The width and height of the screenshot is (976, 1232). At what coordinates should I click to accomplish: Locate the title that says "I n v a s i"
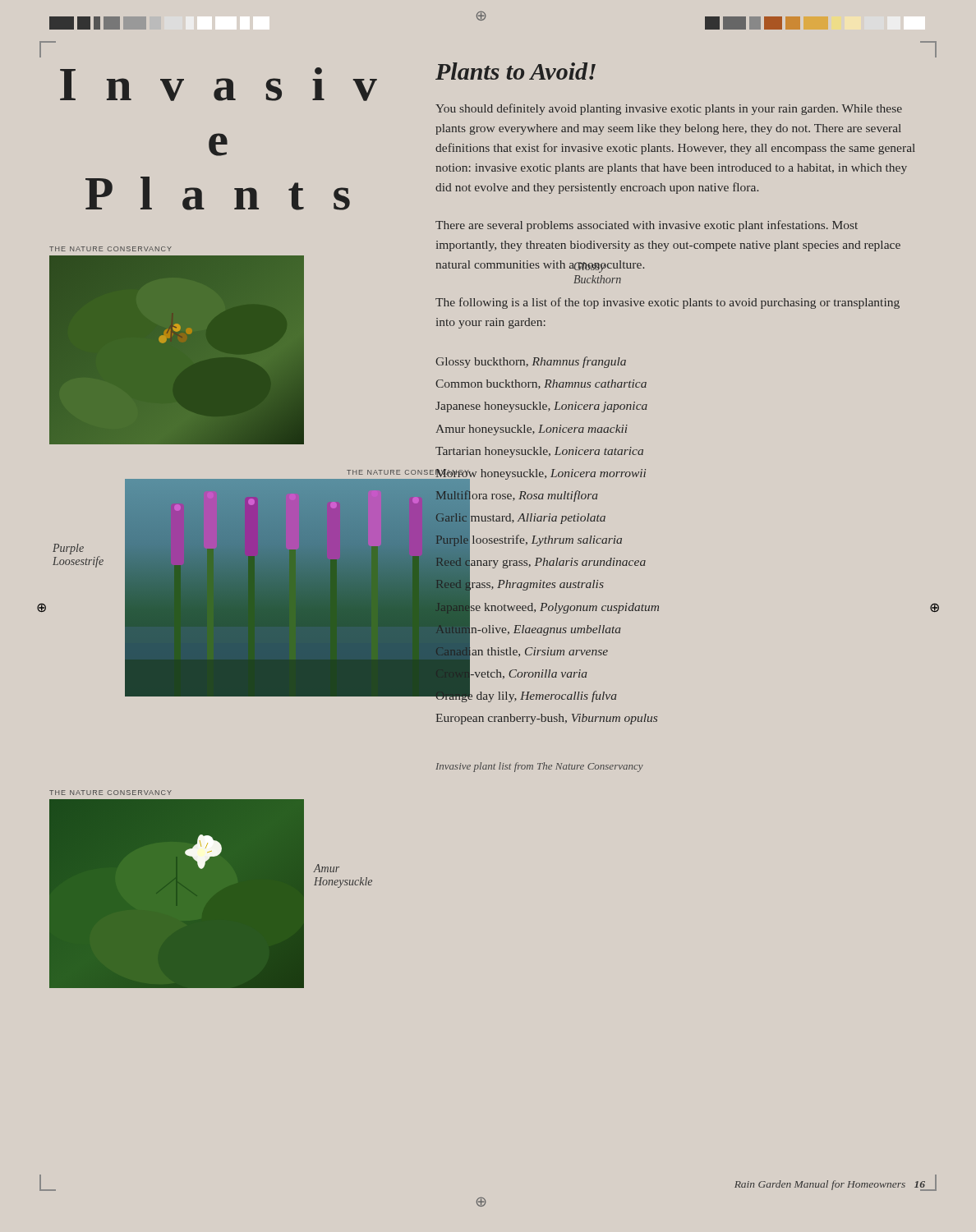click(222, 139)
